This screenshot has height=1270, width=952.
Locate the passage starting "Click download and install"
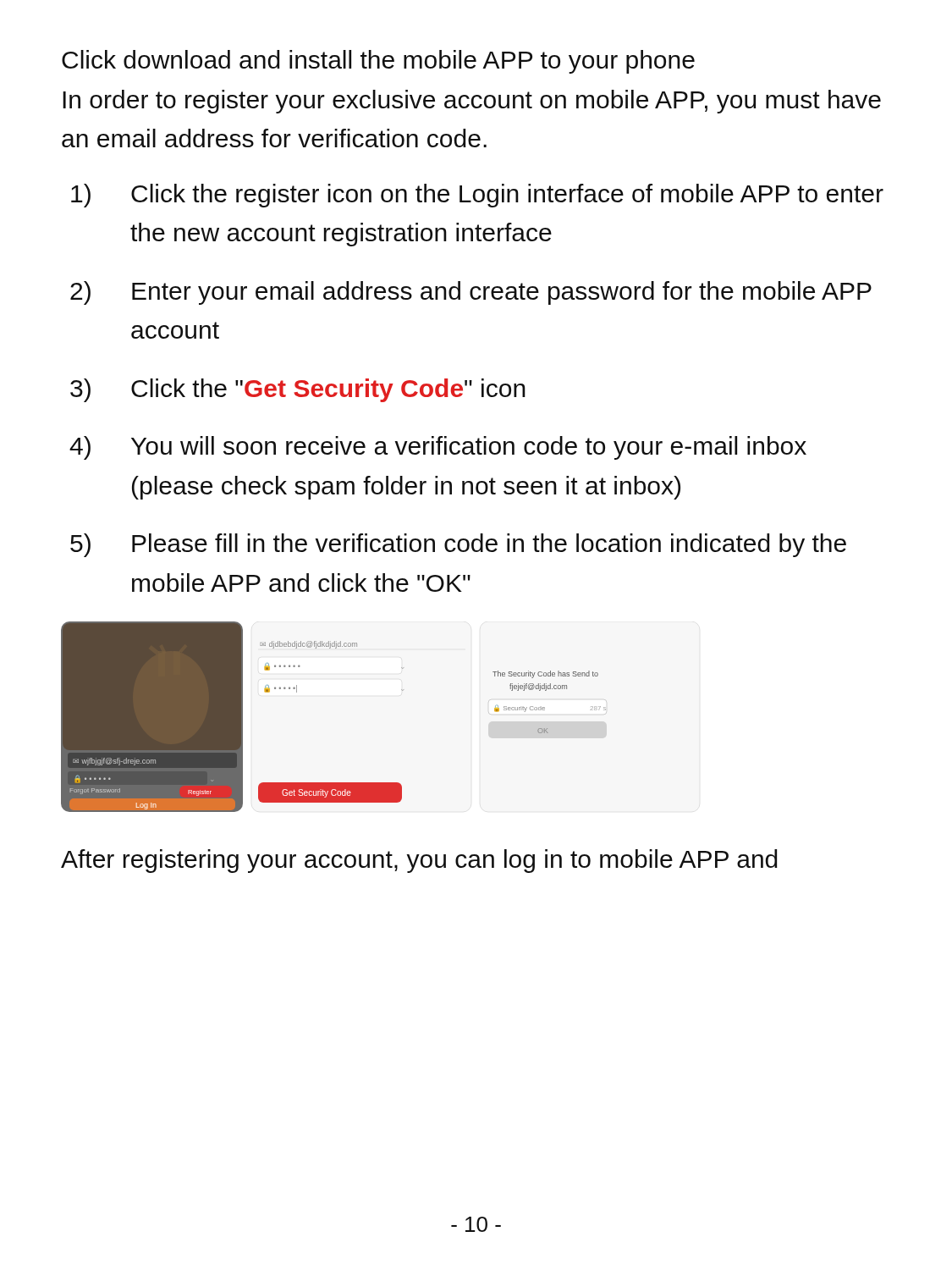pos(471,99)
